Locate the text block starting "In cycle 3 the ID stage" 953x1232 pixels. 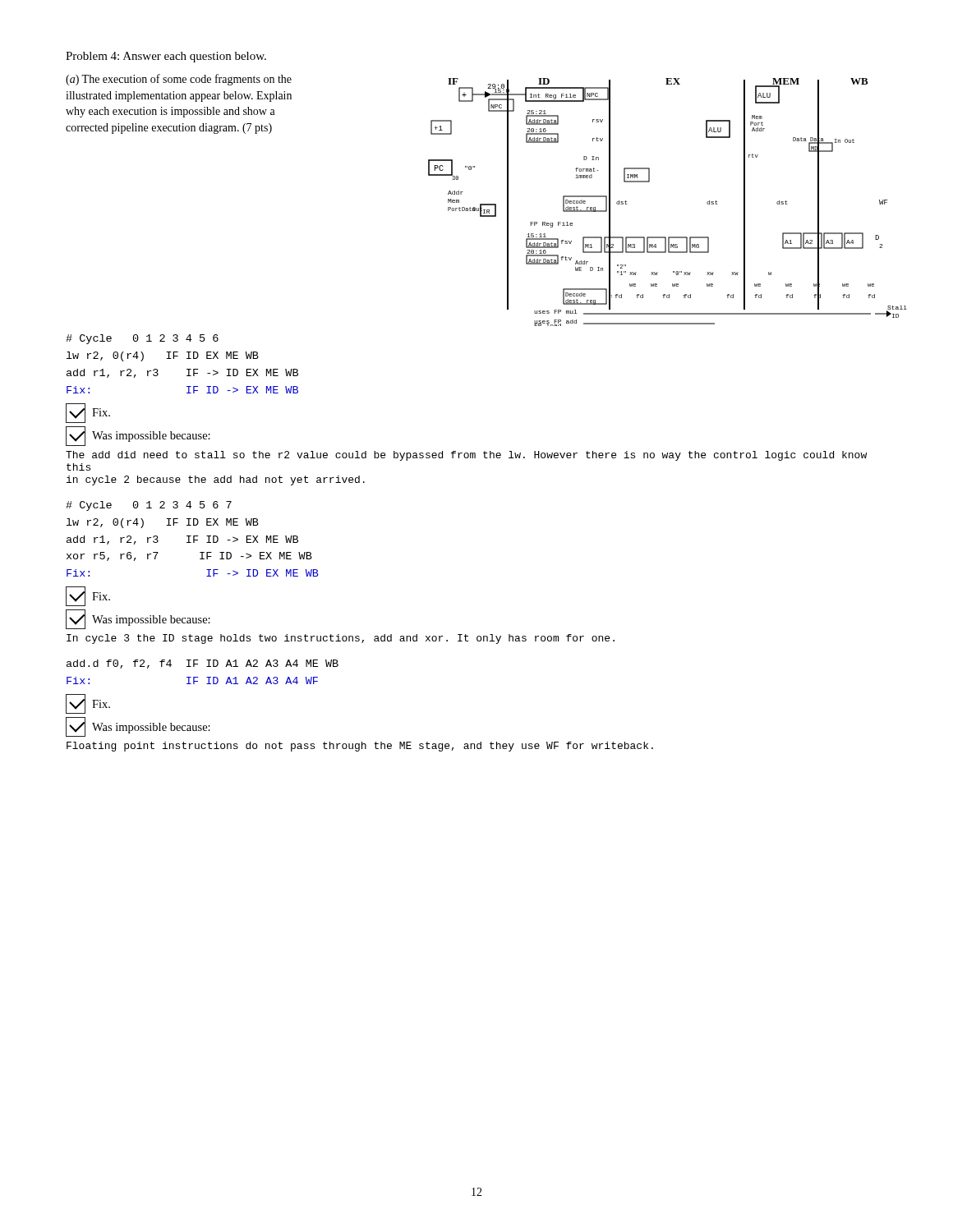476,639
